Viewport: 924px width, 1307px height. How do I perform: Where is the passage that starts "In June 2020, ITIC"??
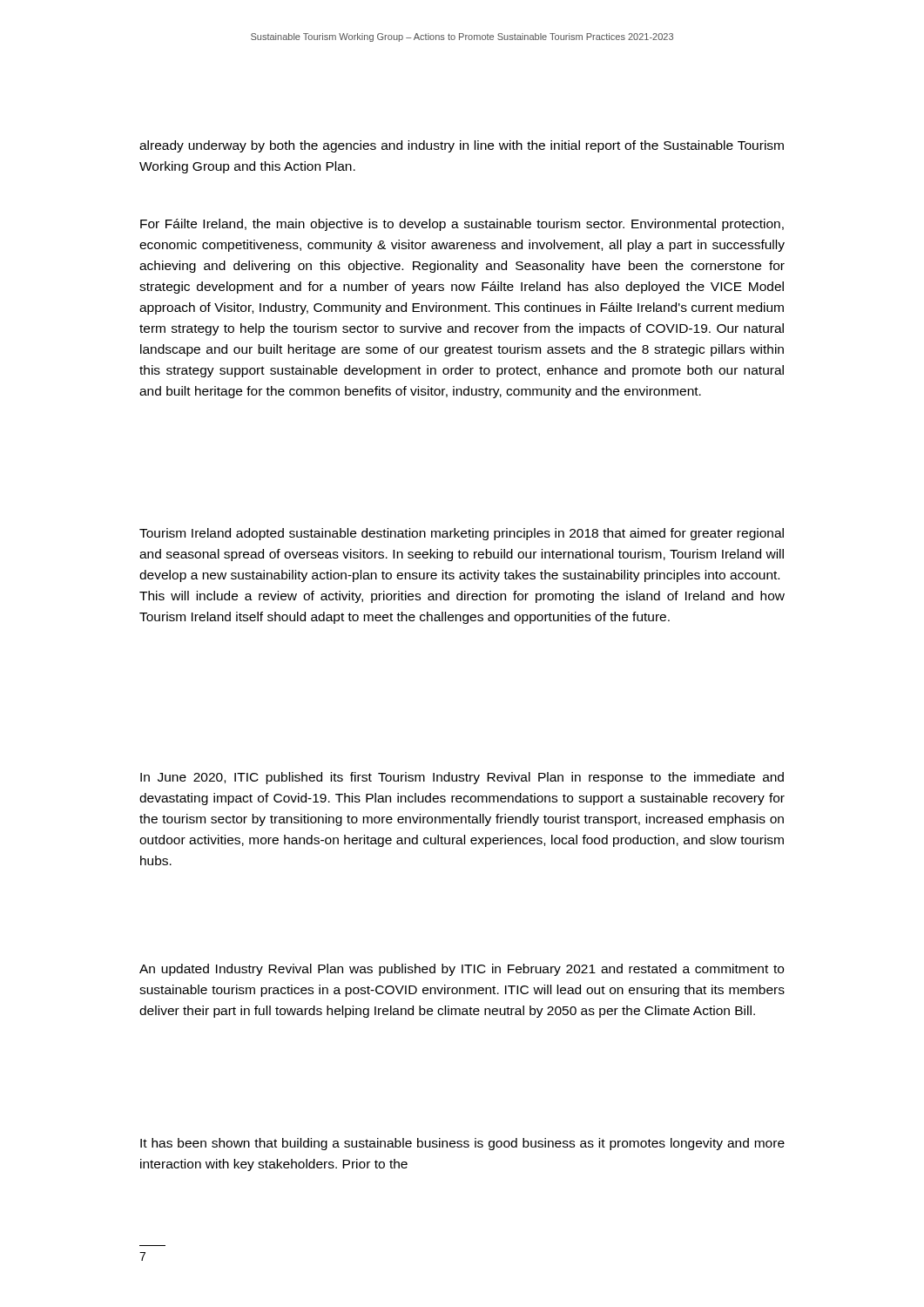tap(462, 819)
